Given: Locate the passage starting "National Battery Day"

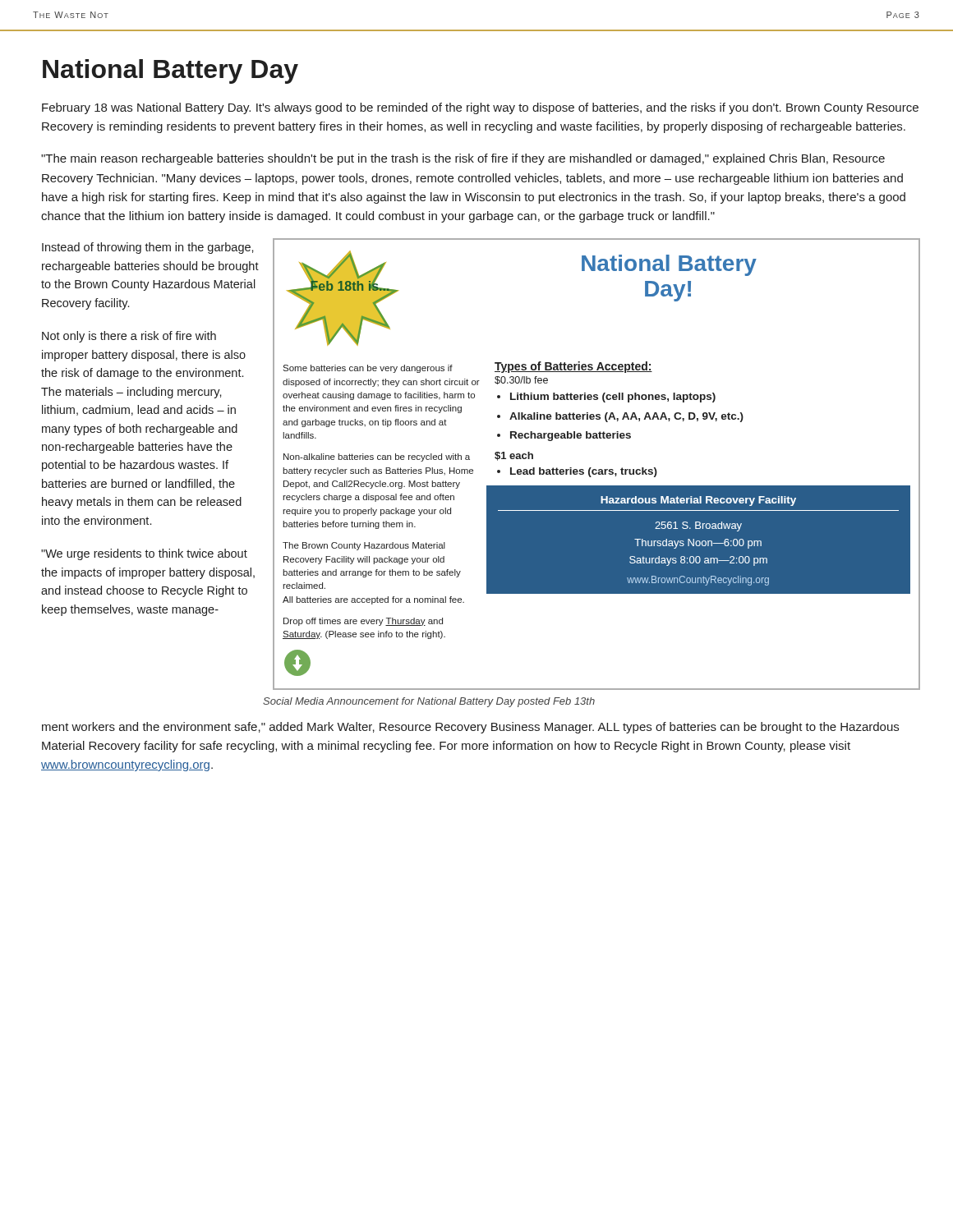Looking at the screenshot, I should (x=170, y=69).
